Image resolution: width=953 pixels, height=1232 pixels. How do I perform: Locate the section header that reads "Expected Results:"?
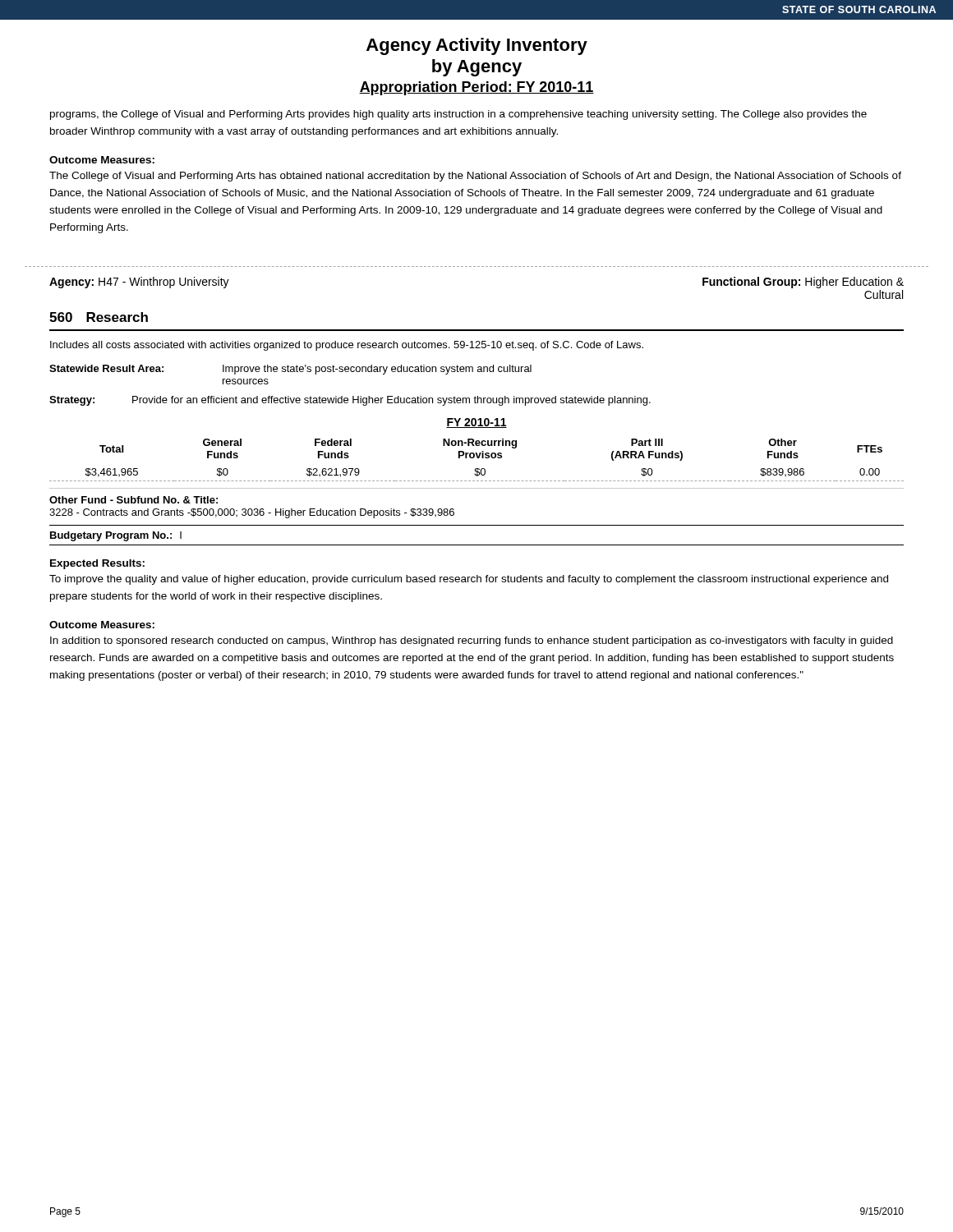(97, 563)
